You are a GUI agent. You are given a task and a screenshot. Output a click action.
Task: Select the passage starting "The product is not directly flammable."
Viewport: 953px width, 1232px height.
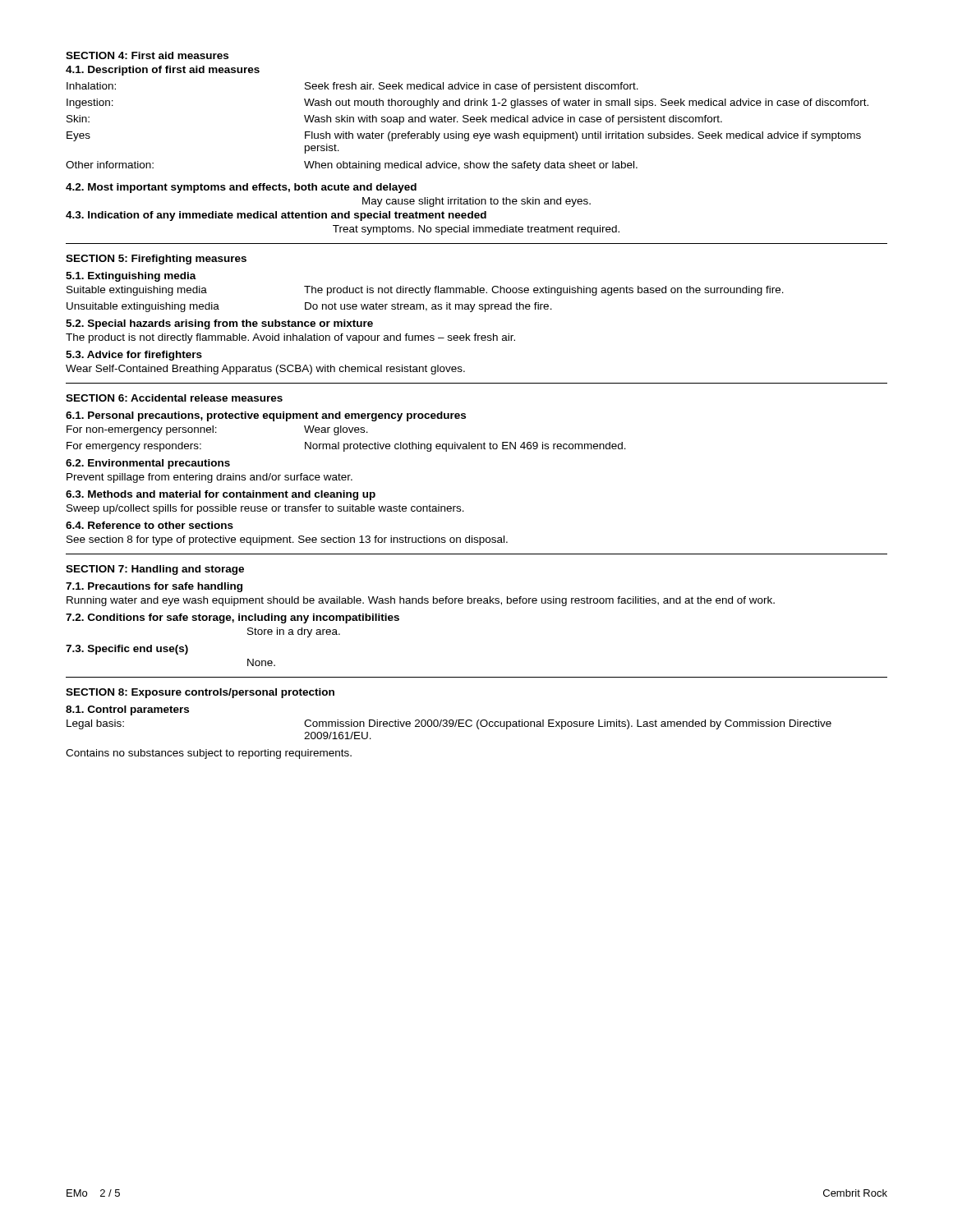291,337
